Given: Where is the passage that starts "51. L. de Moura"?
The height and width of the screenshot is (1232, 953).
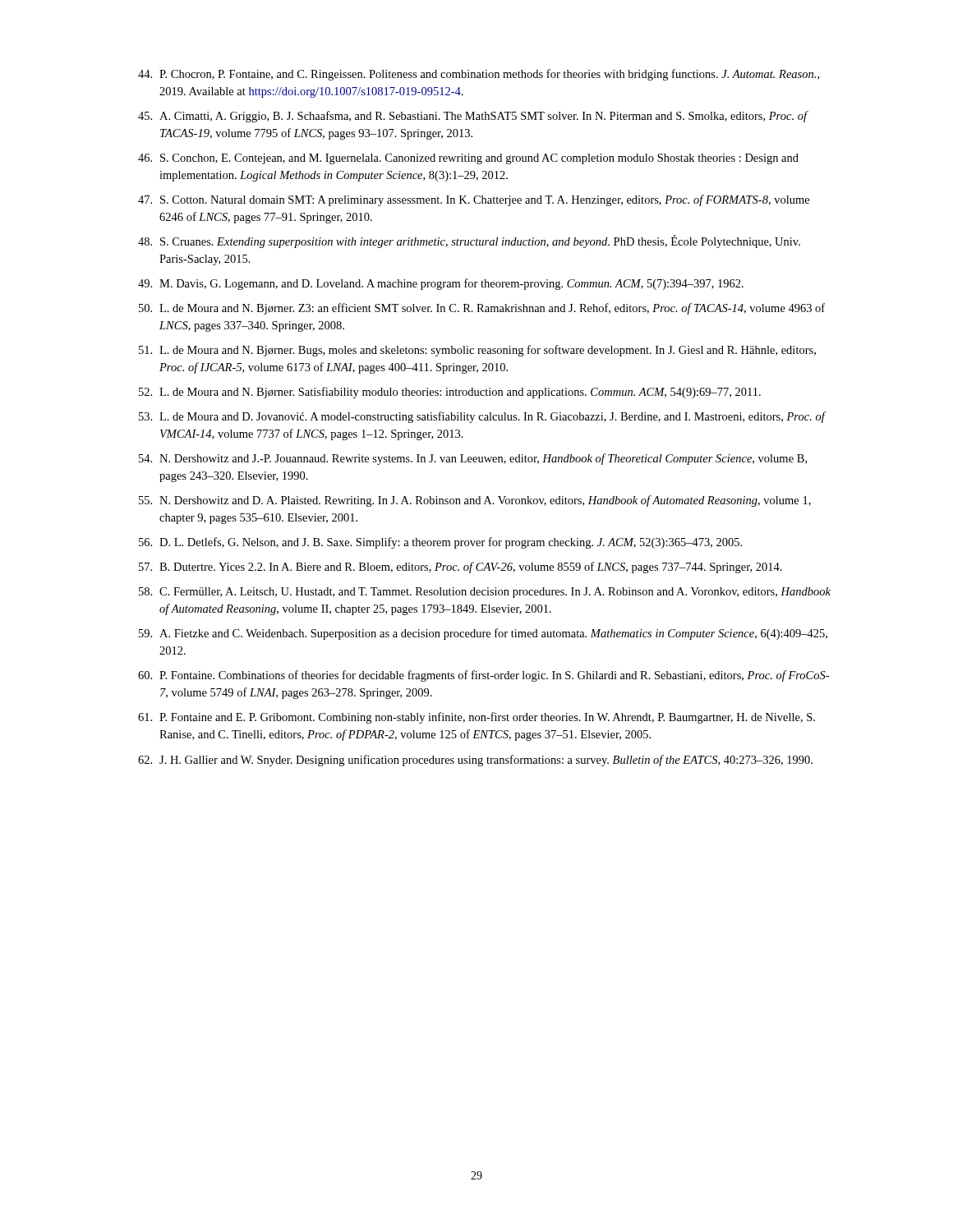Looking at the screenshot, I should (476, 359).
